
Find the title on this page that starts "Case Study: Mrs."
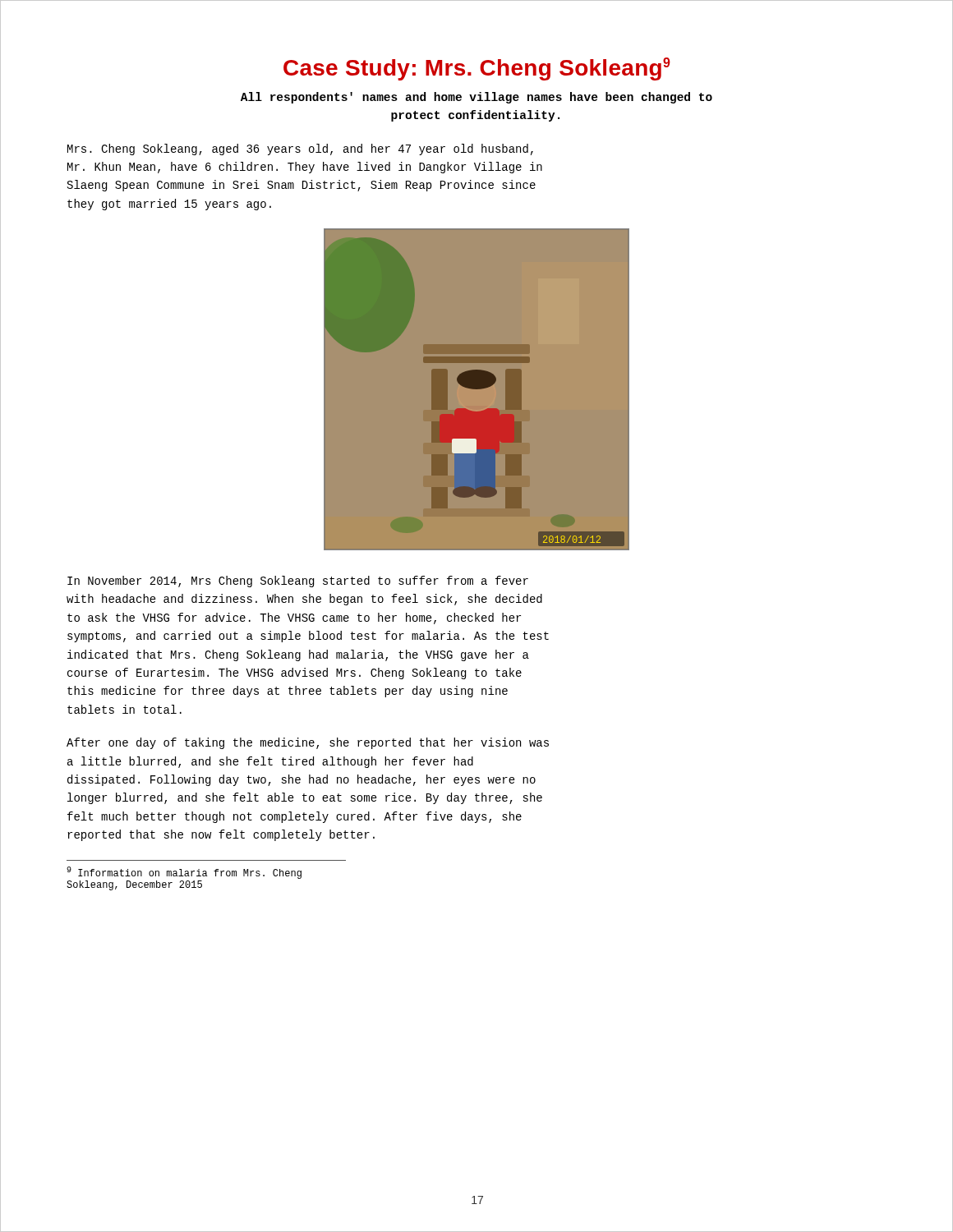click(x=476, y=68)
